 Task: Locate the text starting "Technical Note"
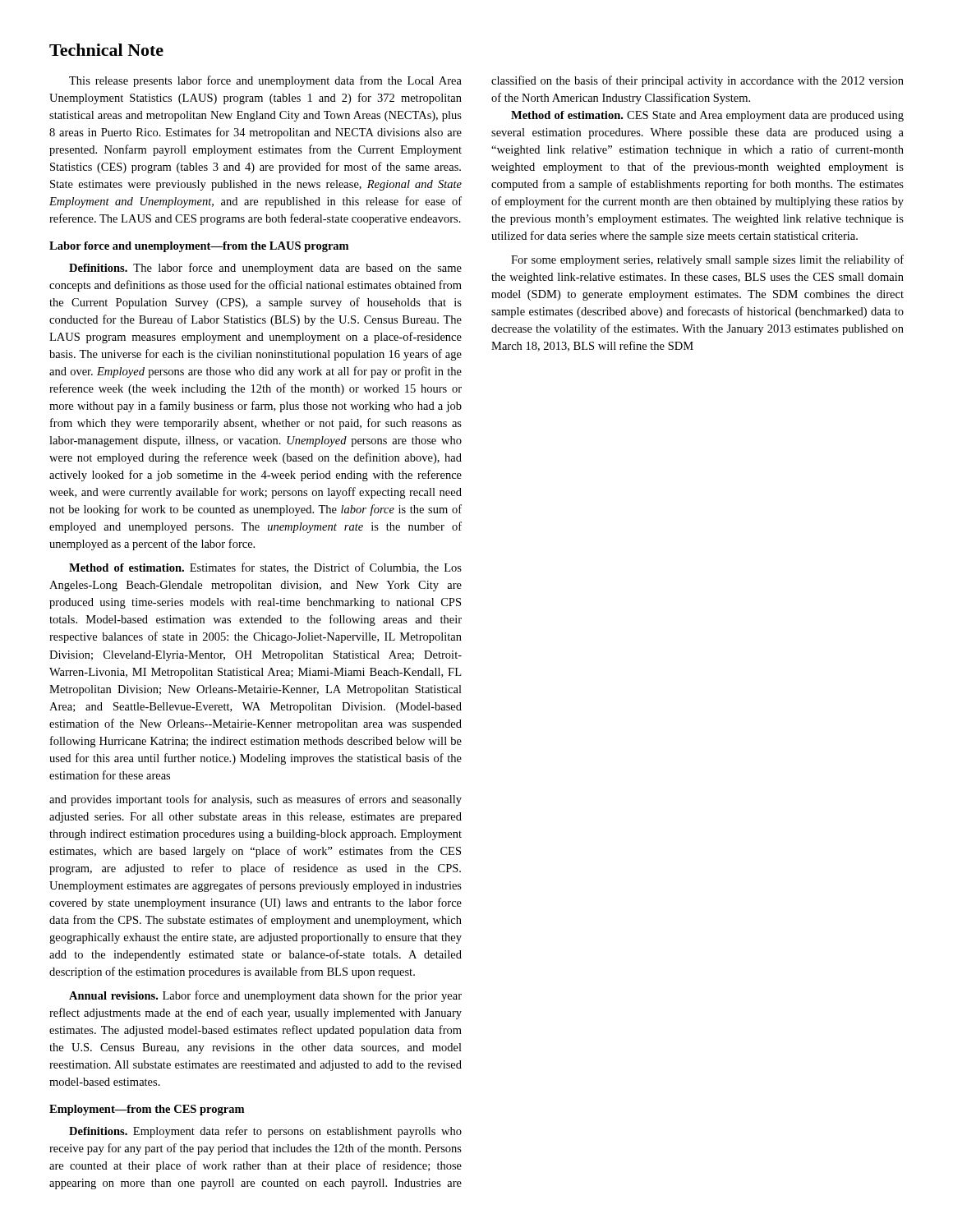pos(106,50)
